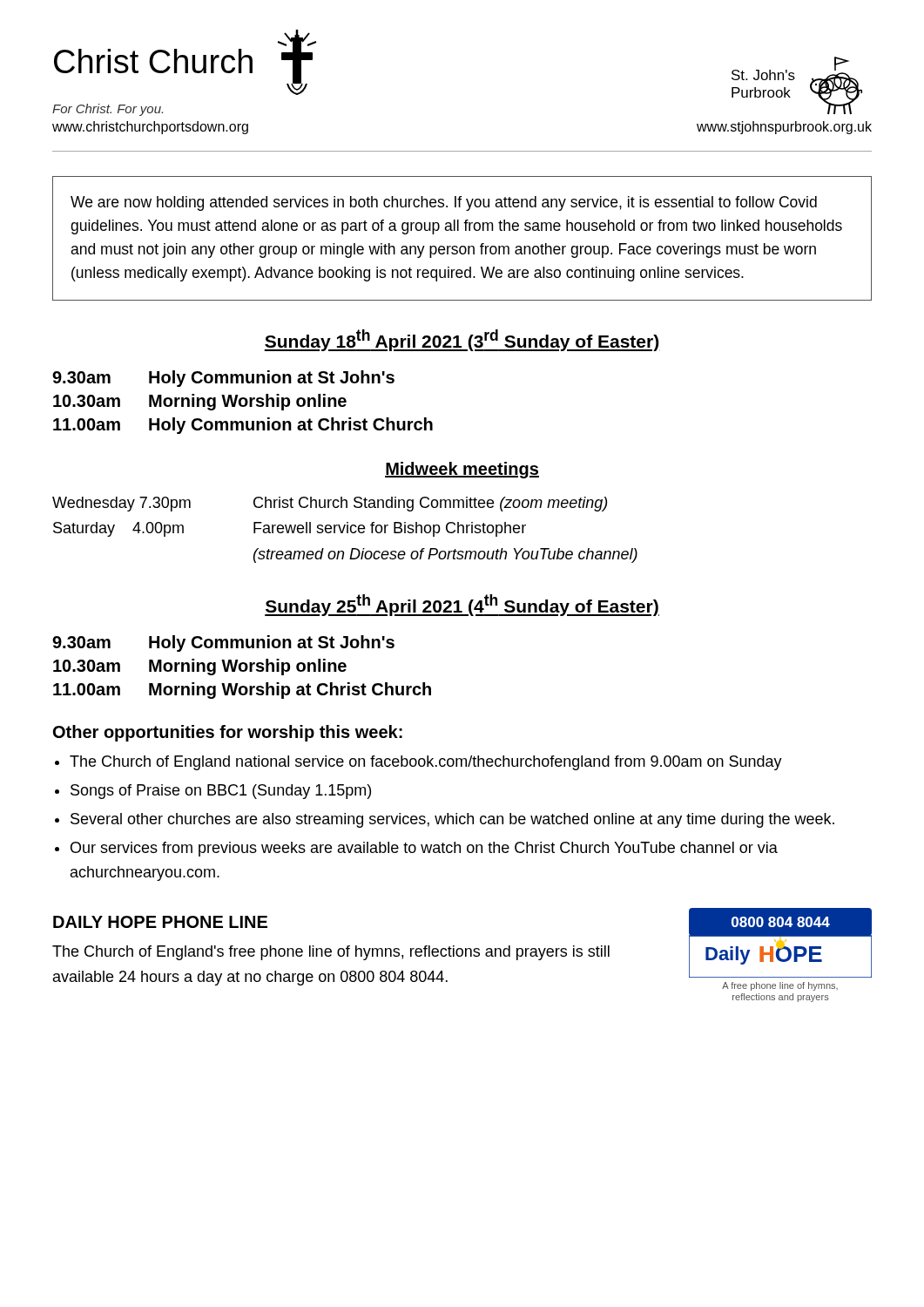Point to the text starting "11.00am Morning Worship"
Image resolution: width=924 pixels, height=1307 pixels.
tap(242, 690)
